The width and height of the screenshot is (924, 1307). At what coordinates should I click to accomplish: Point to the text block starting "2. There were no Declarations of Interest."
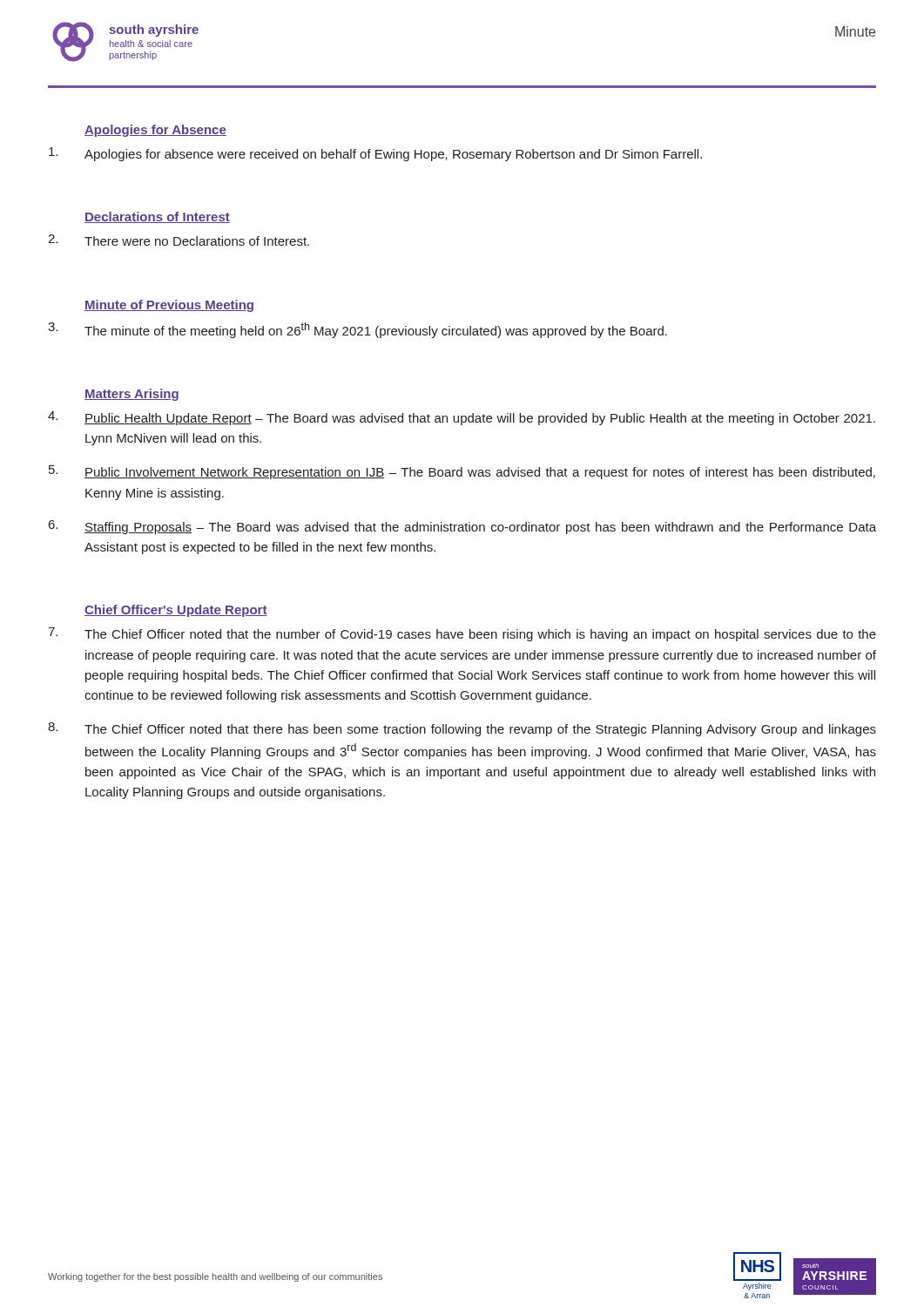[179, 240]
